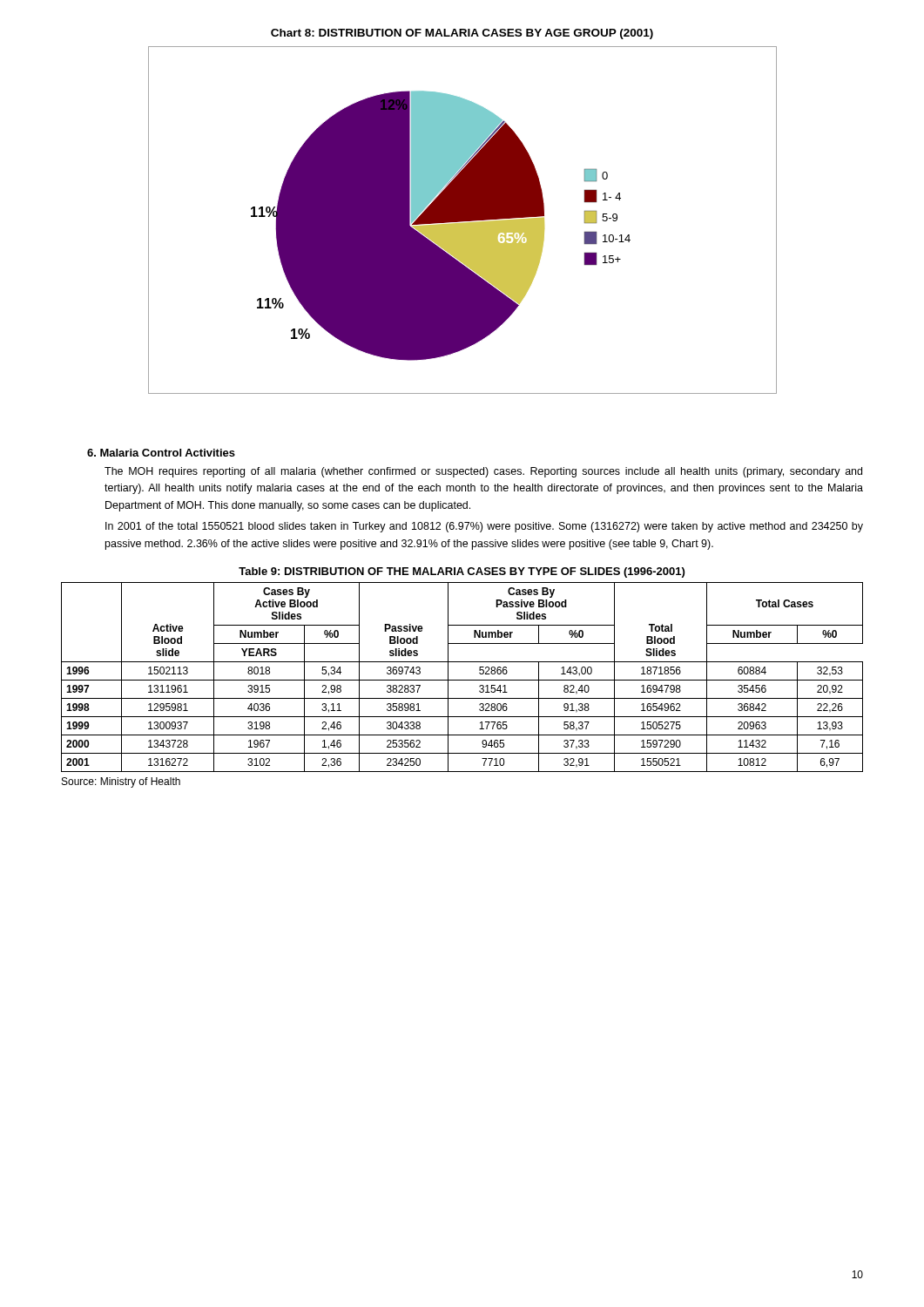
Task: Navigate to the element starting "Source: Ministry of Health"
Action: pyautogui.click(x=121, y=781)
